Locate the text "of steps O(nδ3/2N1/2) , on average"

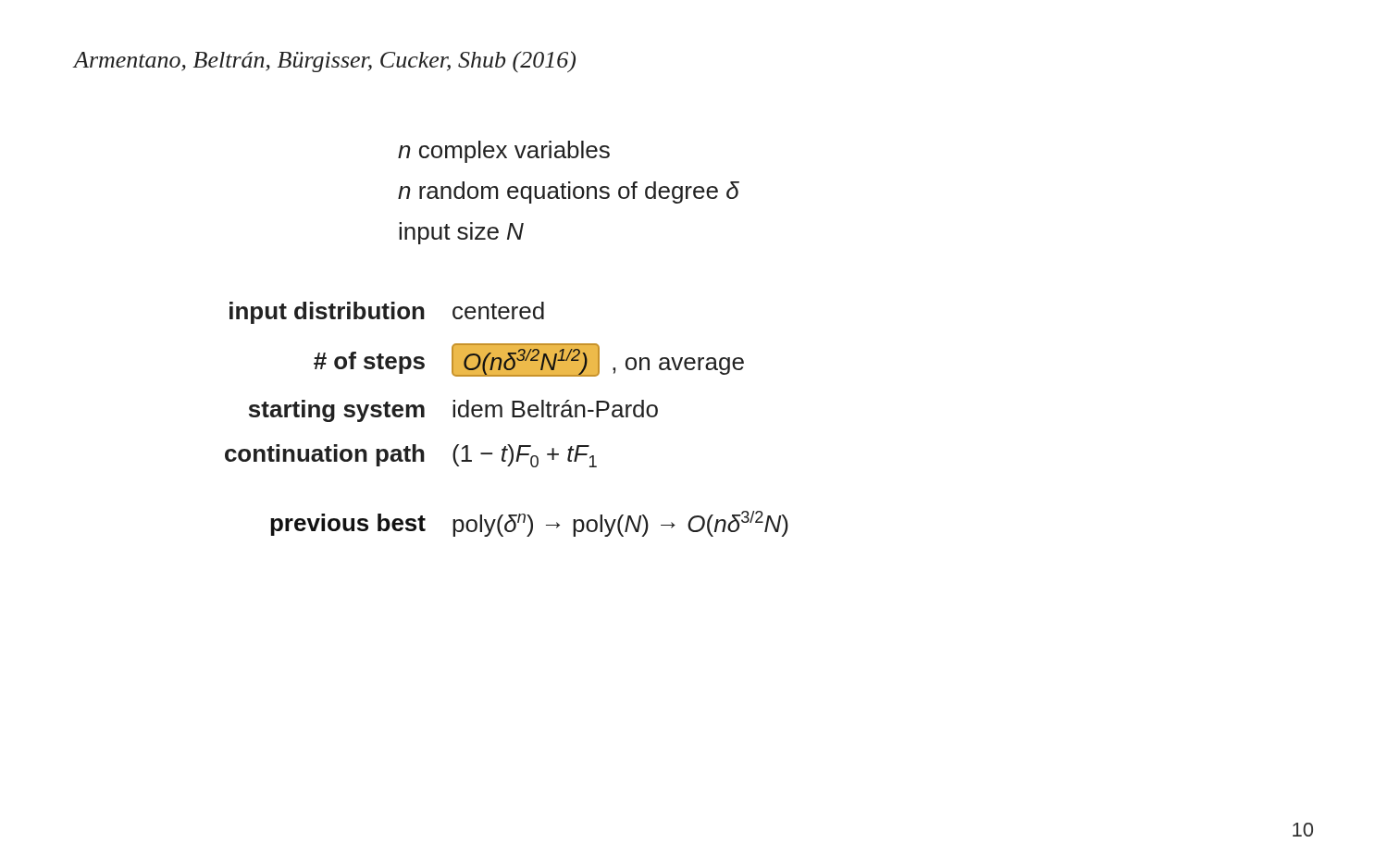coord(456,360)
